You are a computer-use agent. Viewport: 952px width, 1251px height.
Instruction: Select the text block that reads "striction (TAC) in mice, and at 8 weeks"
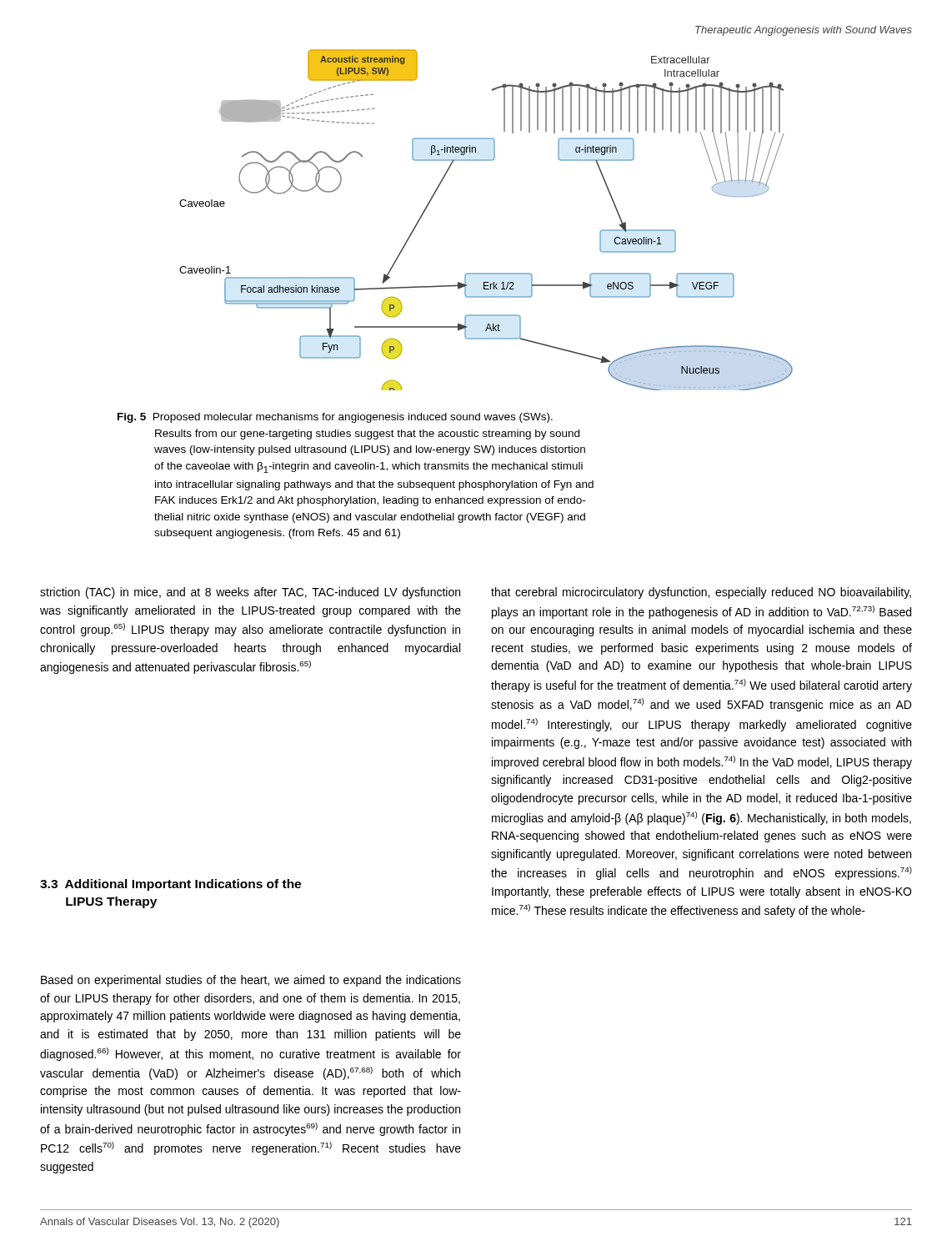click(x=250, y=630)
